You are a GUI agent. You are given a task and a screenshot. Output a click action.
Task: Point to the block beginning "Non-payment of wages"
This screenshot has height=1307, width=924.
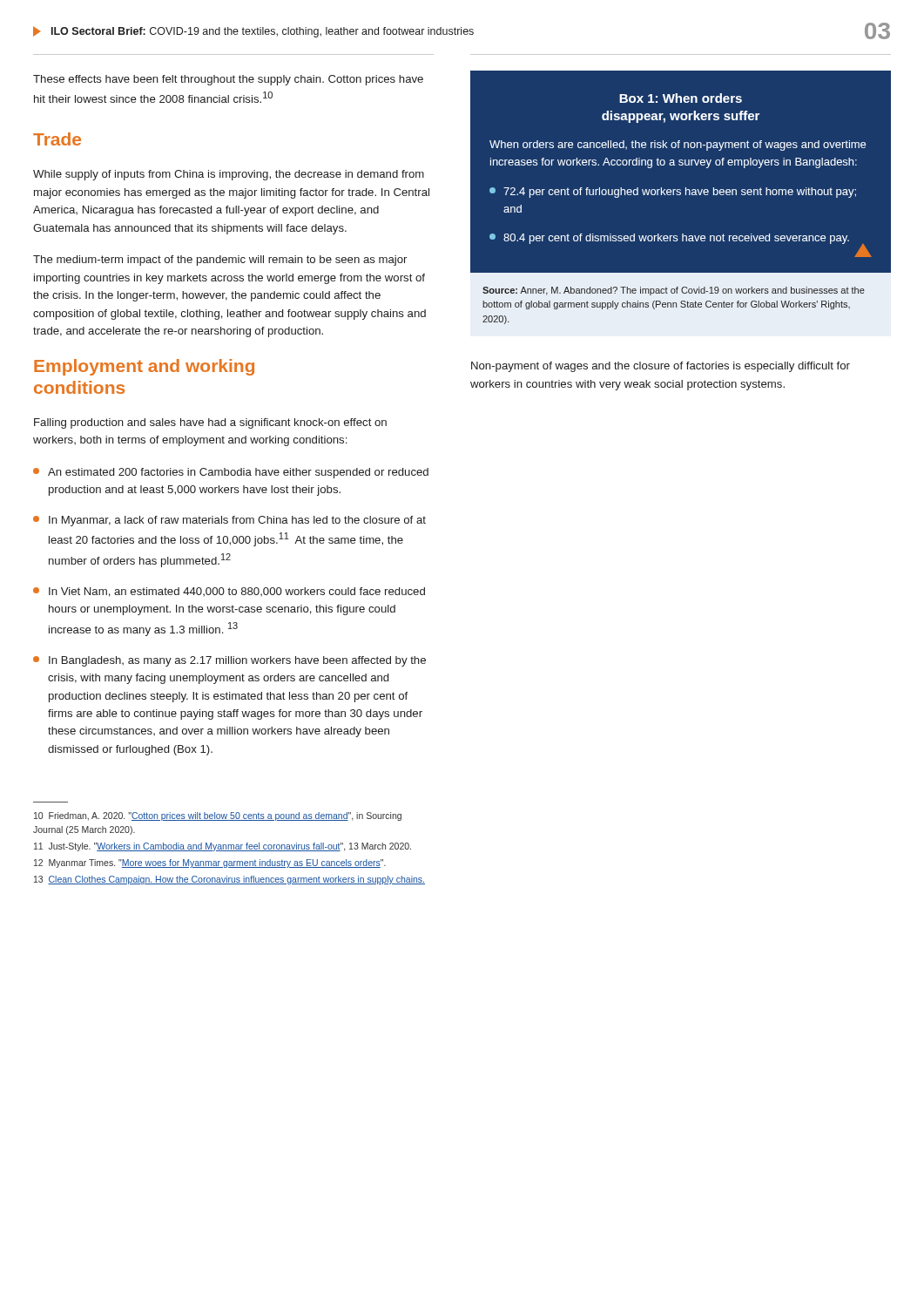coord(660,375)
